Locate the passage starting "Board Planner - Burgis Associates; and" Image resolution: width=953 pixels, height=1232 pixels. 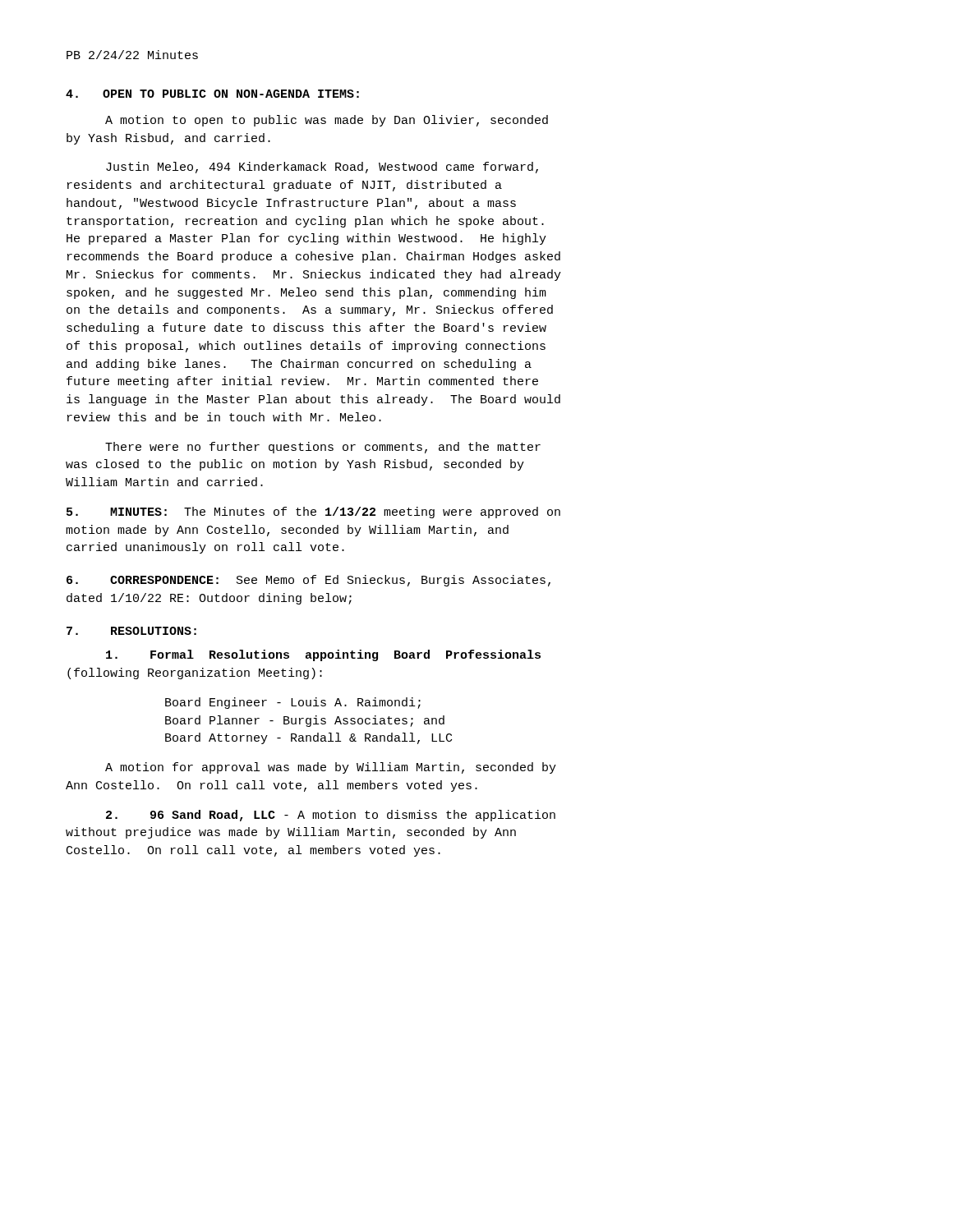click(x=305, y=721)
